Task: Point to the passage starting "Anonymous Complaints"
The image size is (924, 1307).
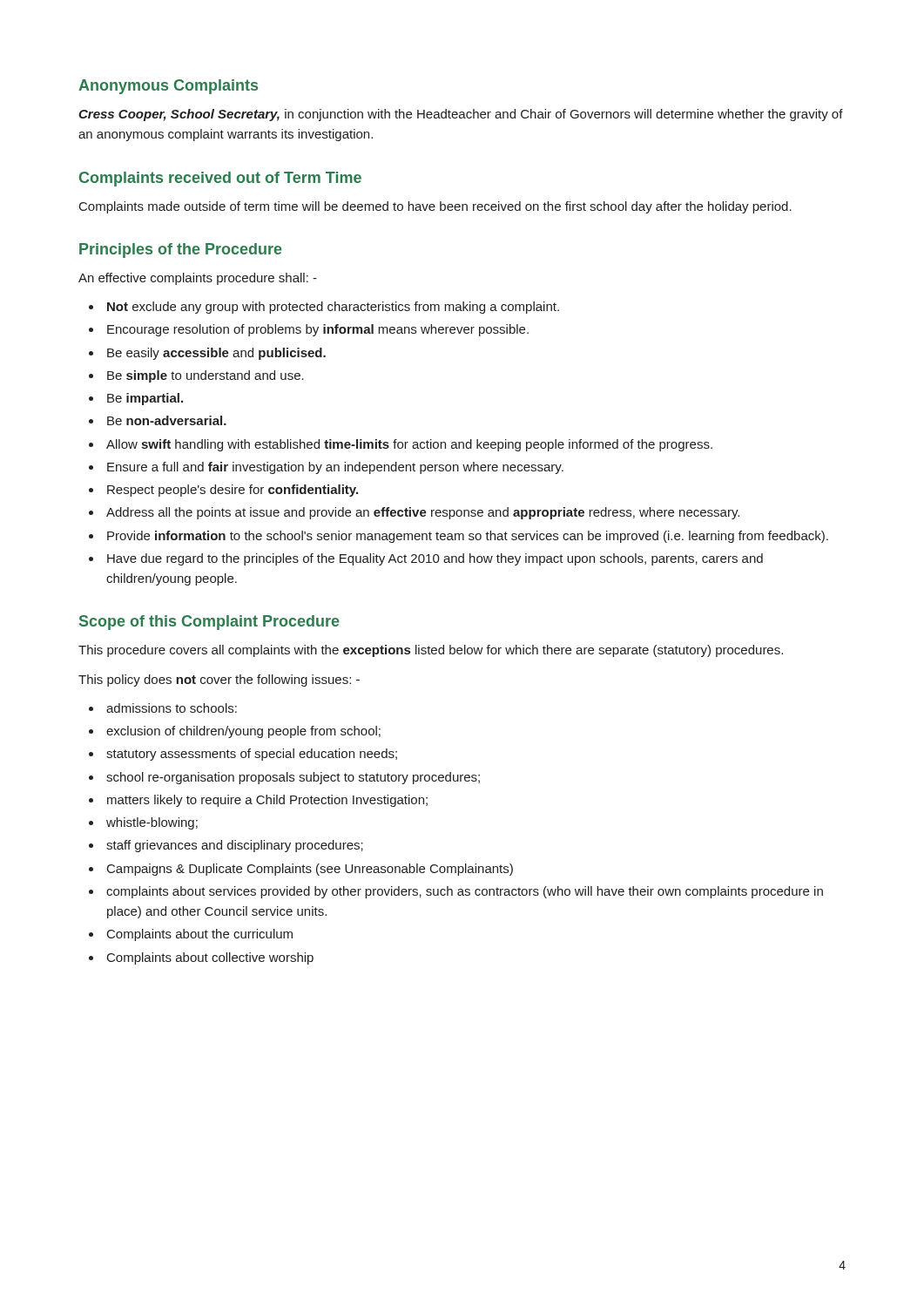Action: (168, 85)
